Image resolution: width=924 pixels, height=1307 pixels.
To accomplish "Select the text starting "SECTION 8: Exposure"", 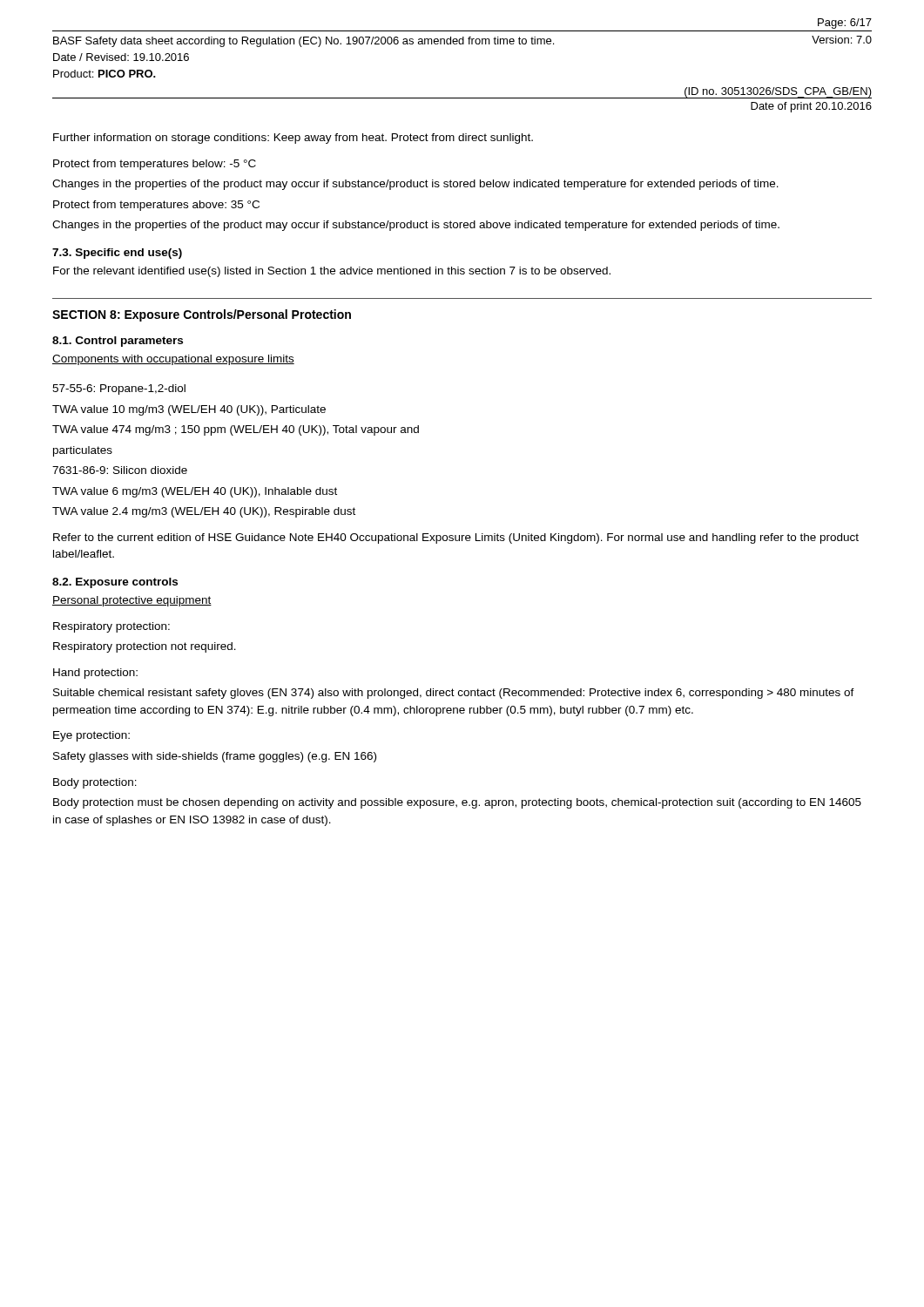I will click(x=202, y=315).
